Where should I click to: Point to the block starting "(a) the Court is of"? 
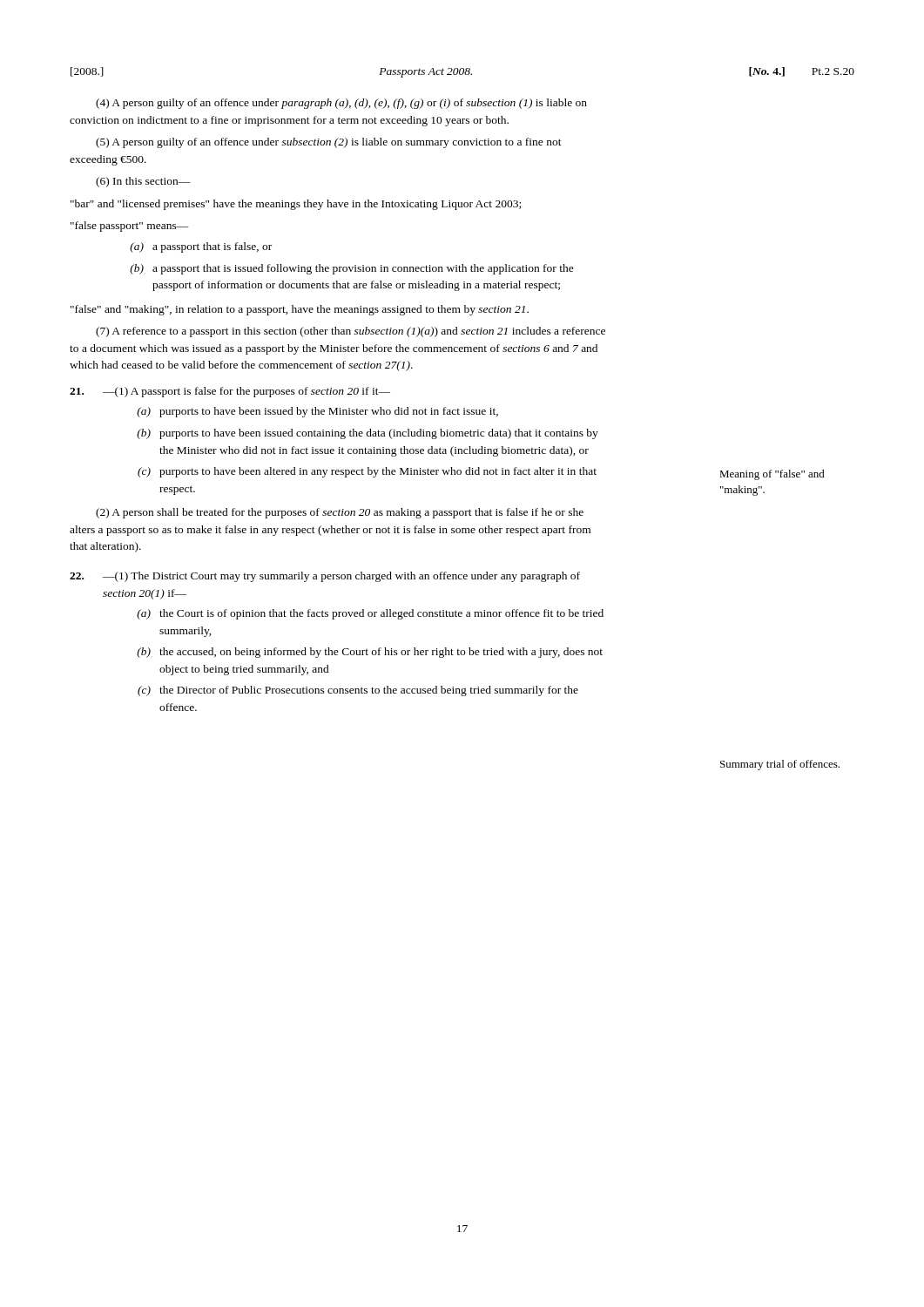click(356, 622)
